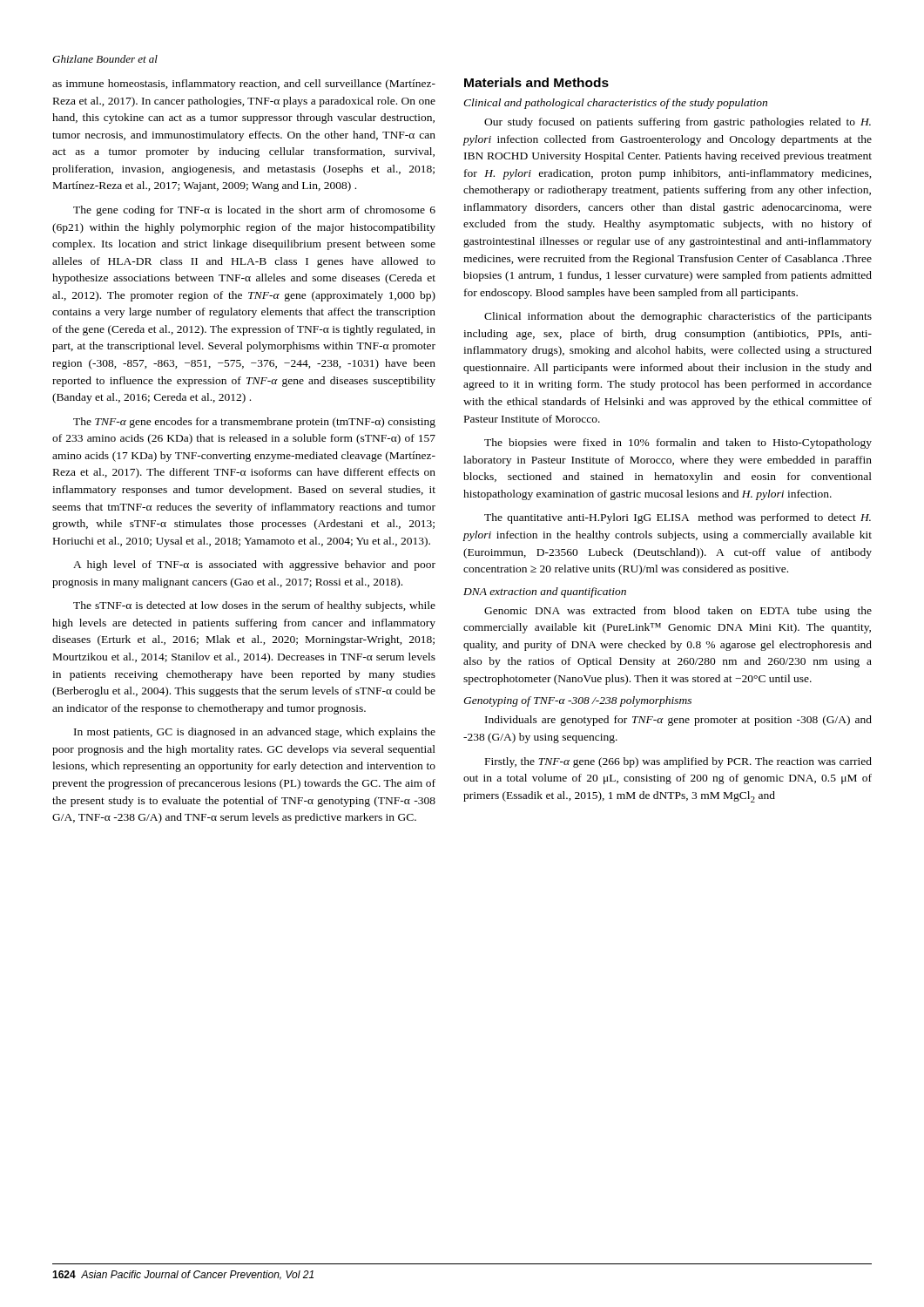The height and width of the screenshot is (1307, 924).
Task: Point to the passage starting "Materials and Methods"
Action: tap(536, 82)
